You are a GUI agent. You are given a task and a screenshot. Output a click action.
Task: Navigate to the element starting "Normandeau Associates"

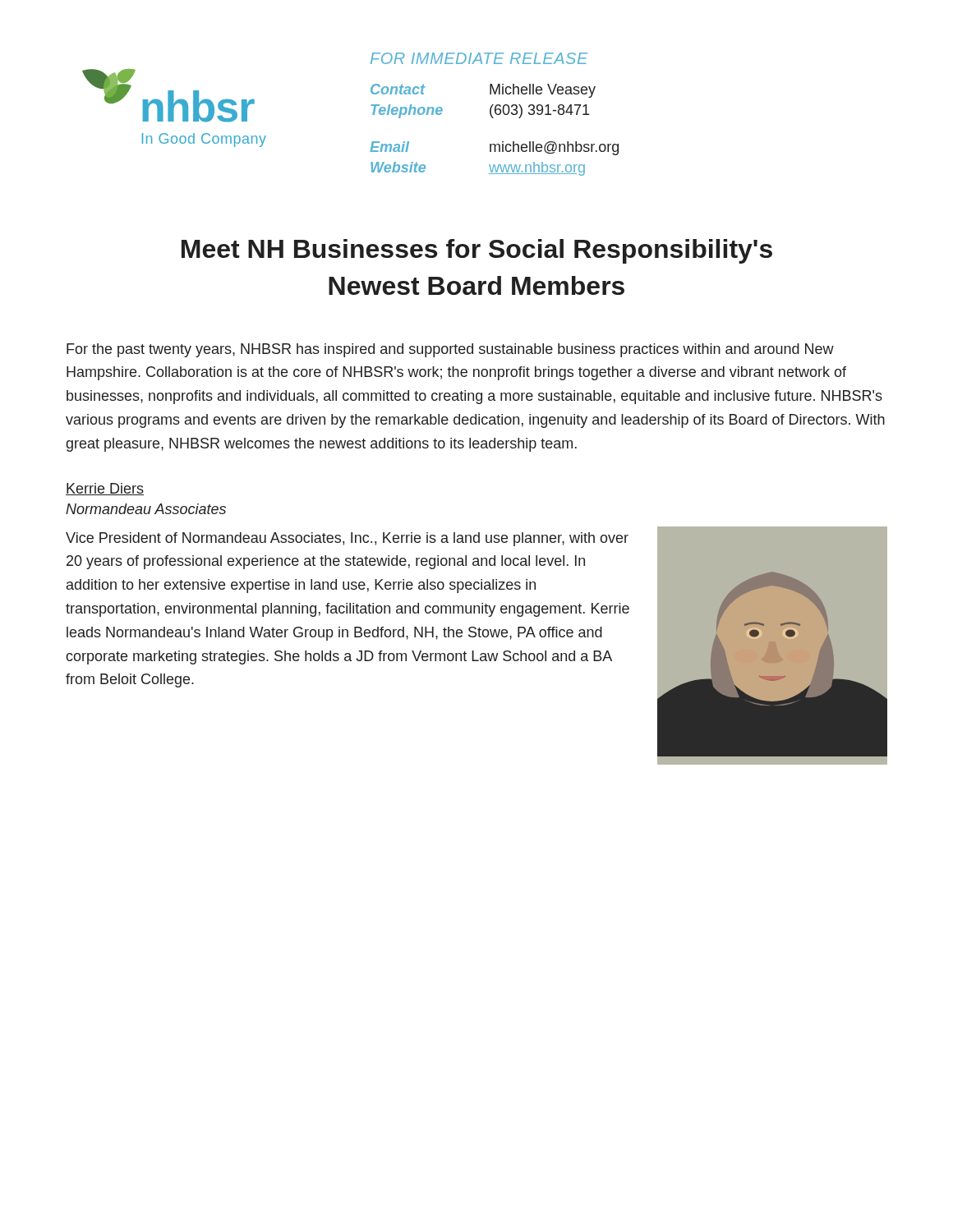click(x=146, y=509)
